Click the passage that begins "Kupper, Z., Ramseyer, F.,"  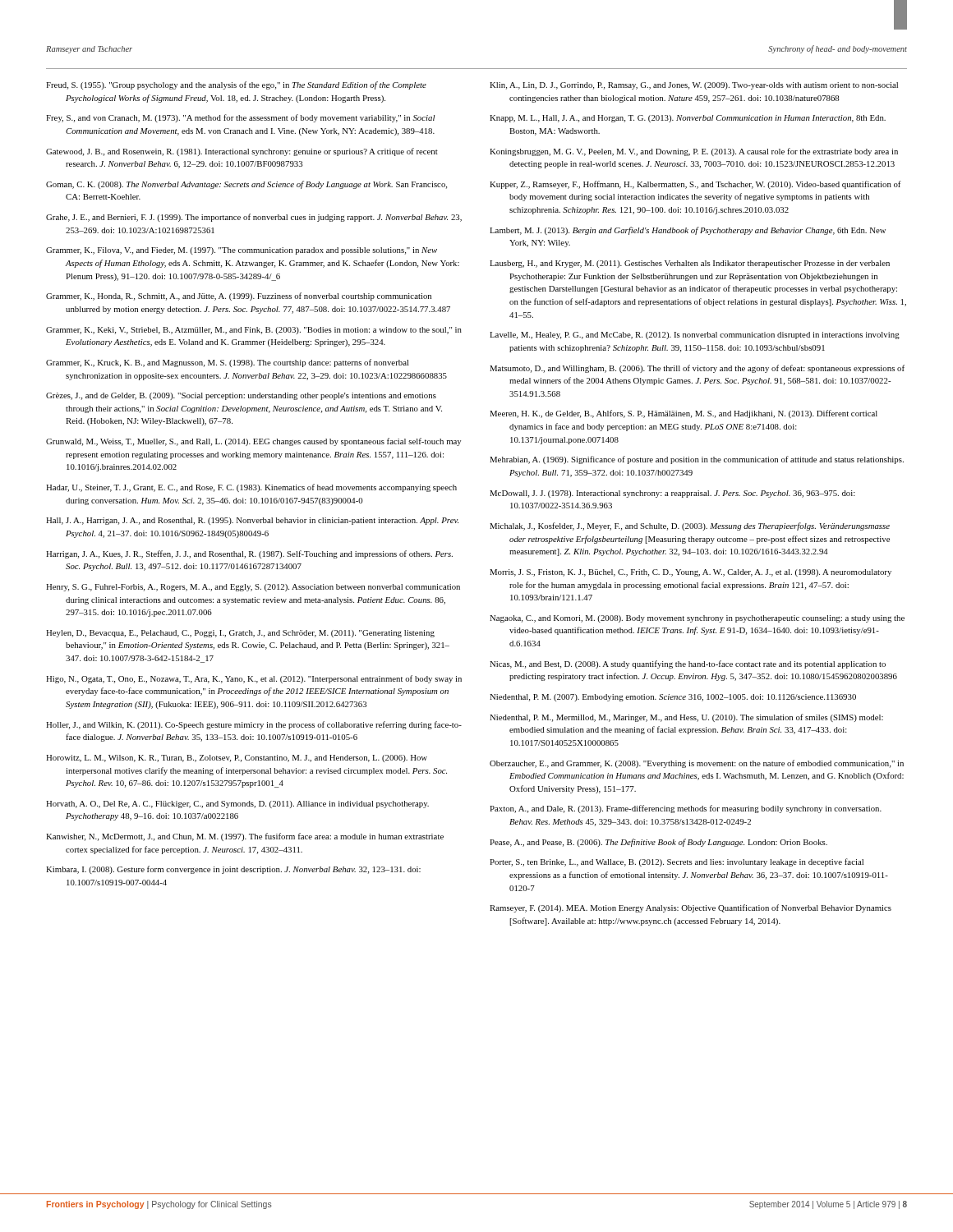pos(695,197)
